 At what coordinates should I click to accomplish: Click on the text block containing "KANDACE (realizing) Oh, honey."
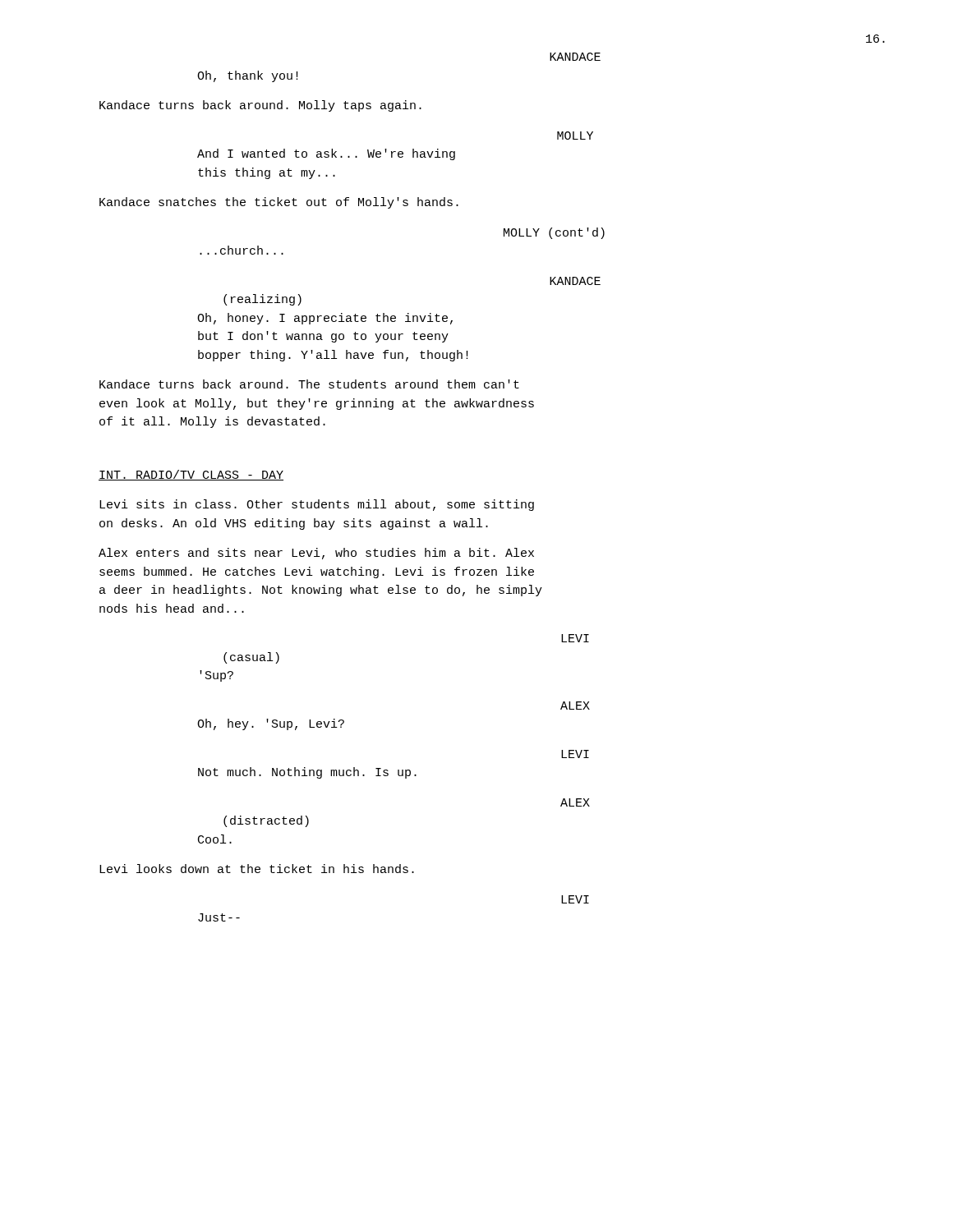tap(575, 281)
